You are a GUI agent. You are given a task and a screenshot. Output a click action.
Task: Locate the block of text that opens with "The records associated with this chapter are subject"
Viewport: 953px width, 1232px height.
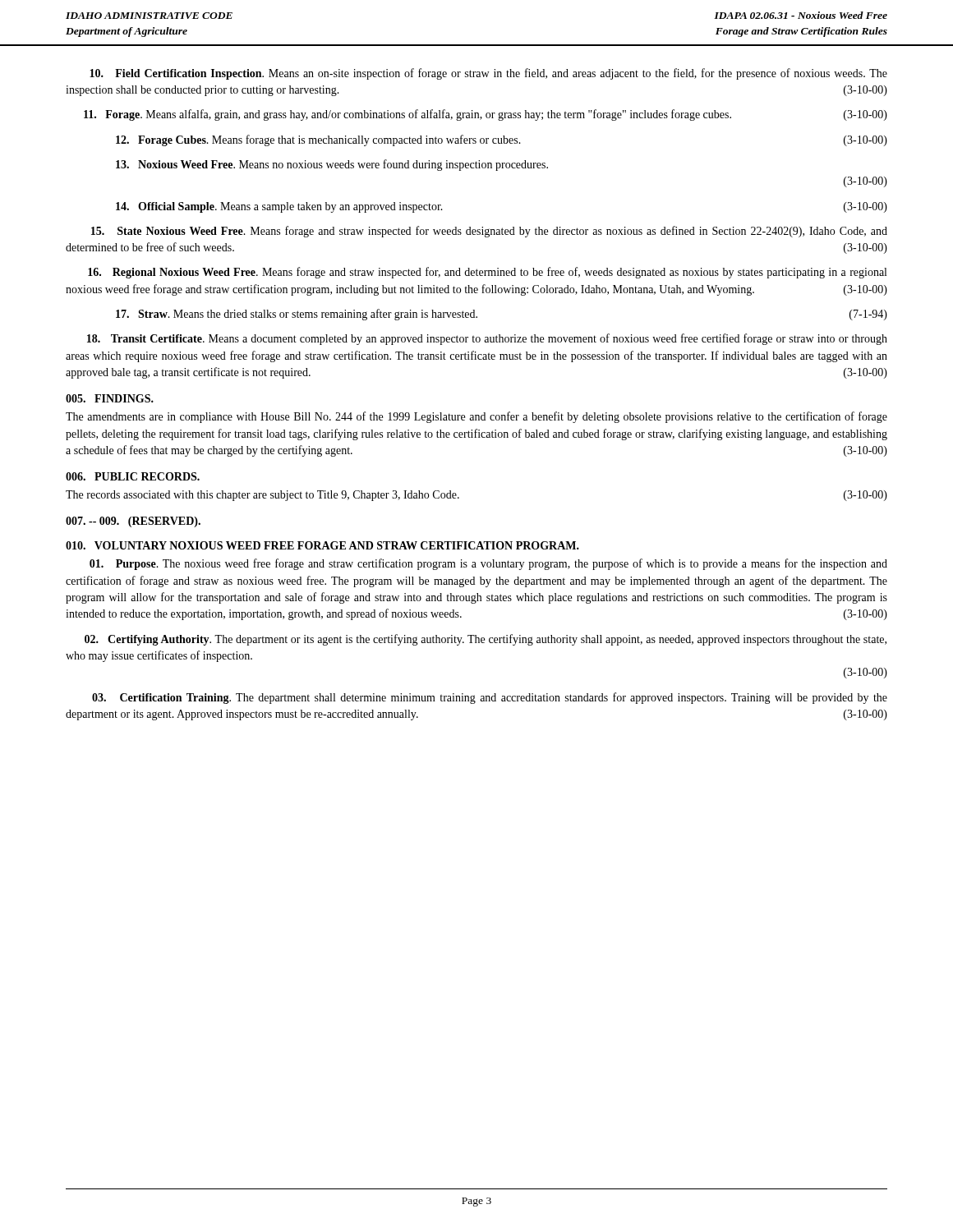(x=260, y=496)
